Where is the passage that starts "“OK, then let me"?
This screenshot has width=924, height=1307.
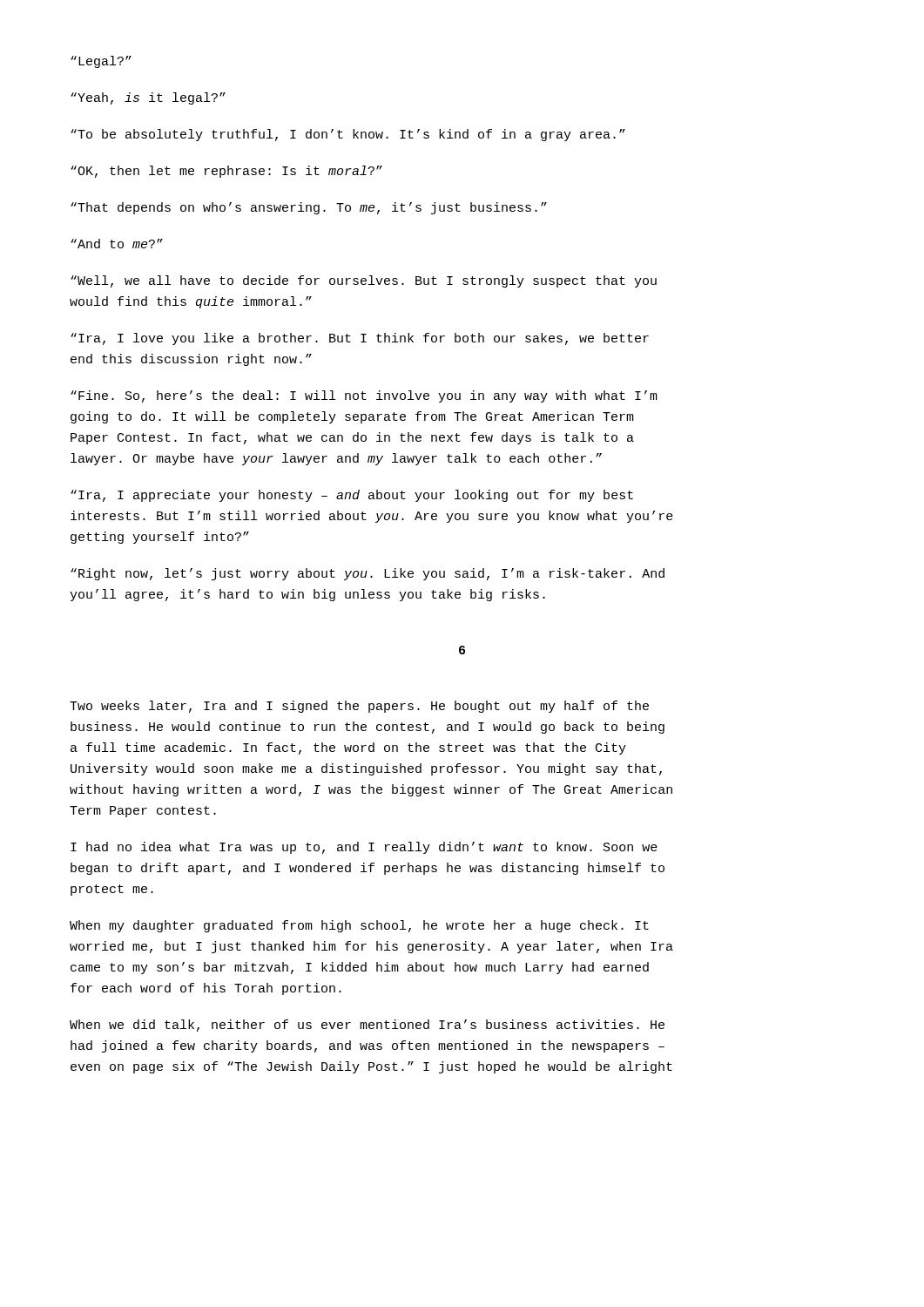226,172
